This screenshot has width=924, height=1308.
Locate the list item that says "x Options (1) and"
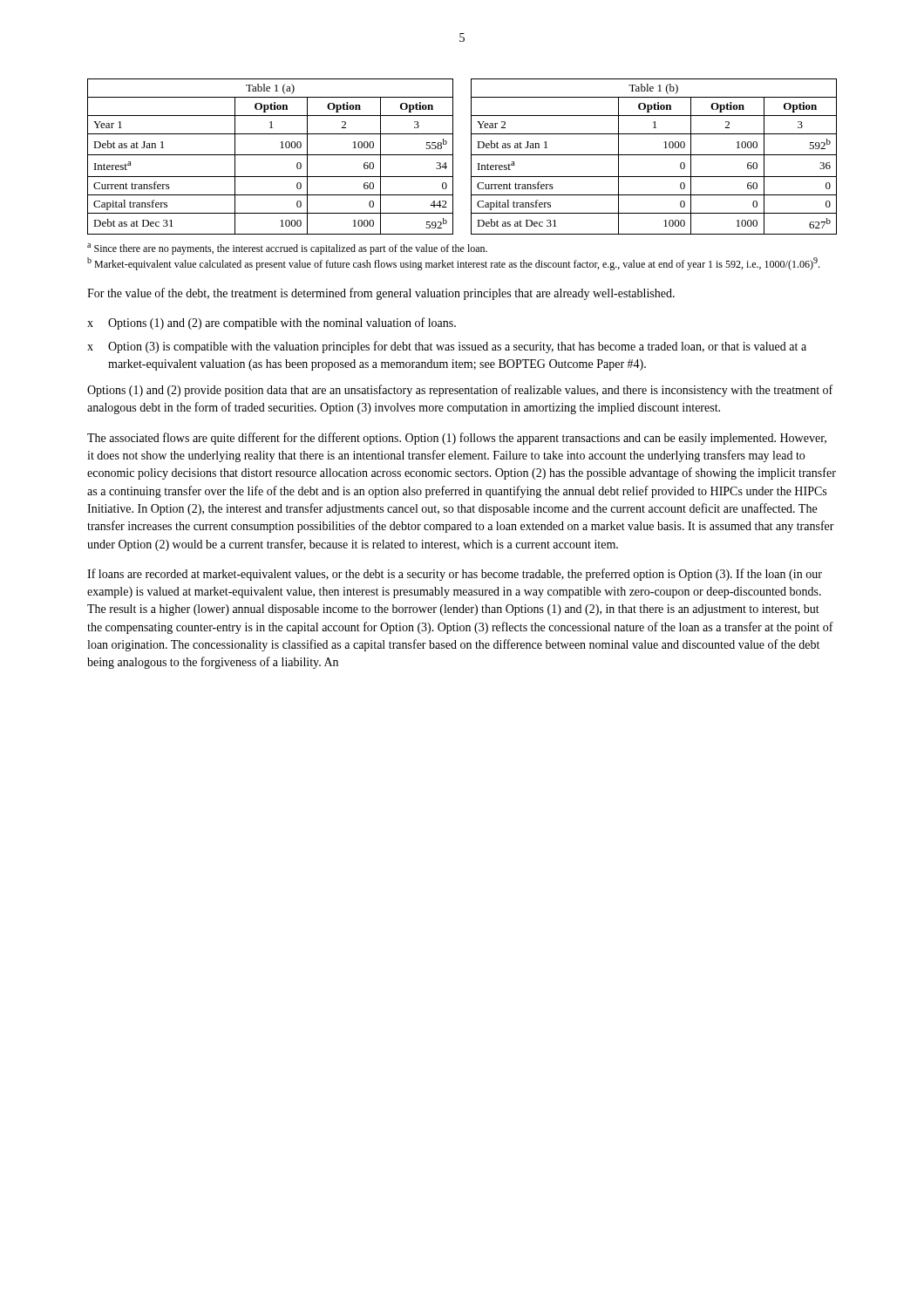click(462, 324)
